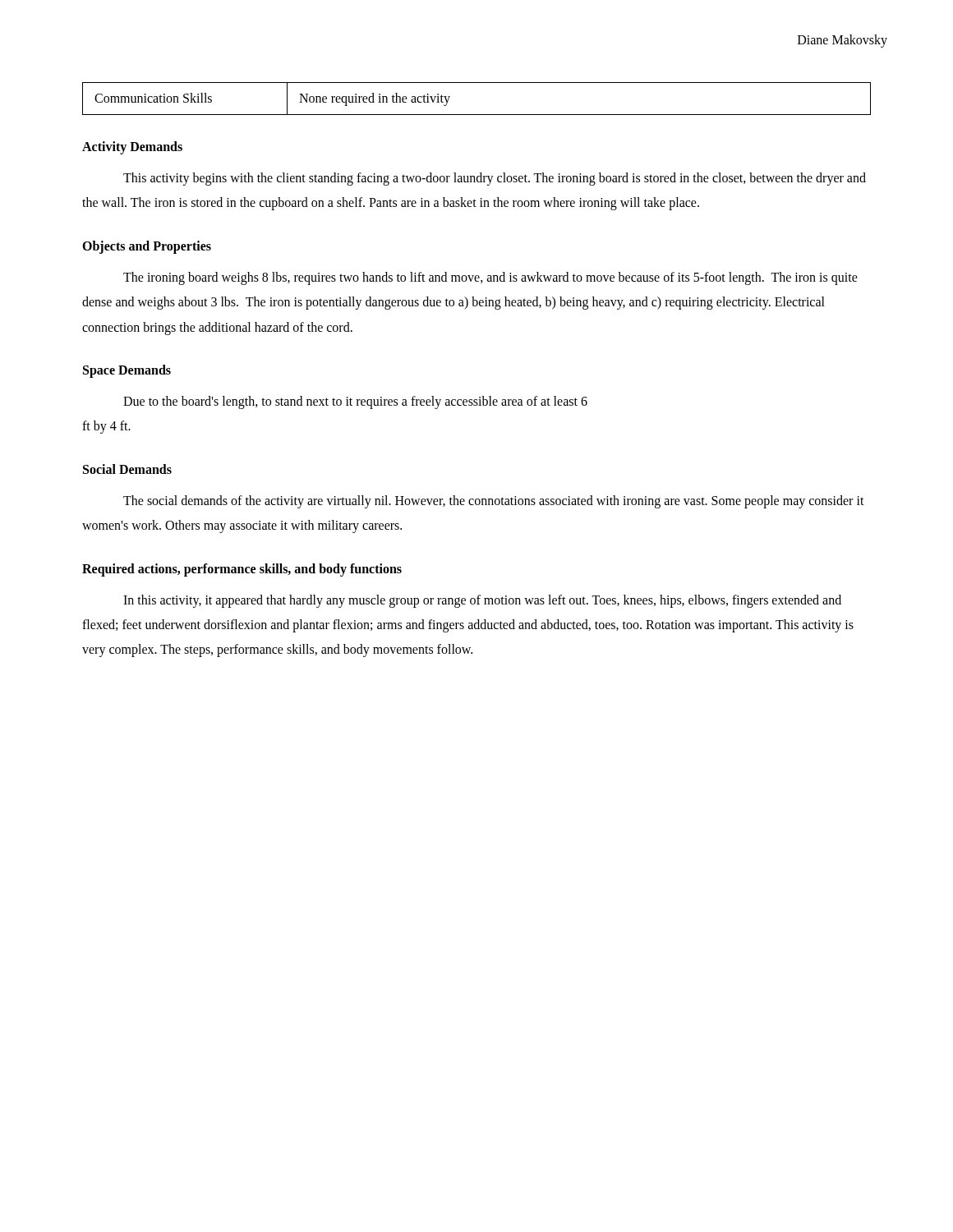Navigate to the element starting "The ironing board weighs"
Screen dimensions: 1232x953
(470, 302)
